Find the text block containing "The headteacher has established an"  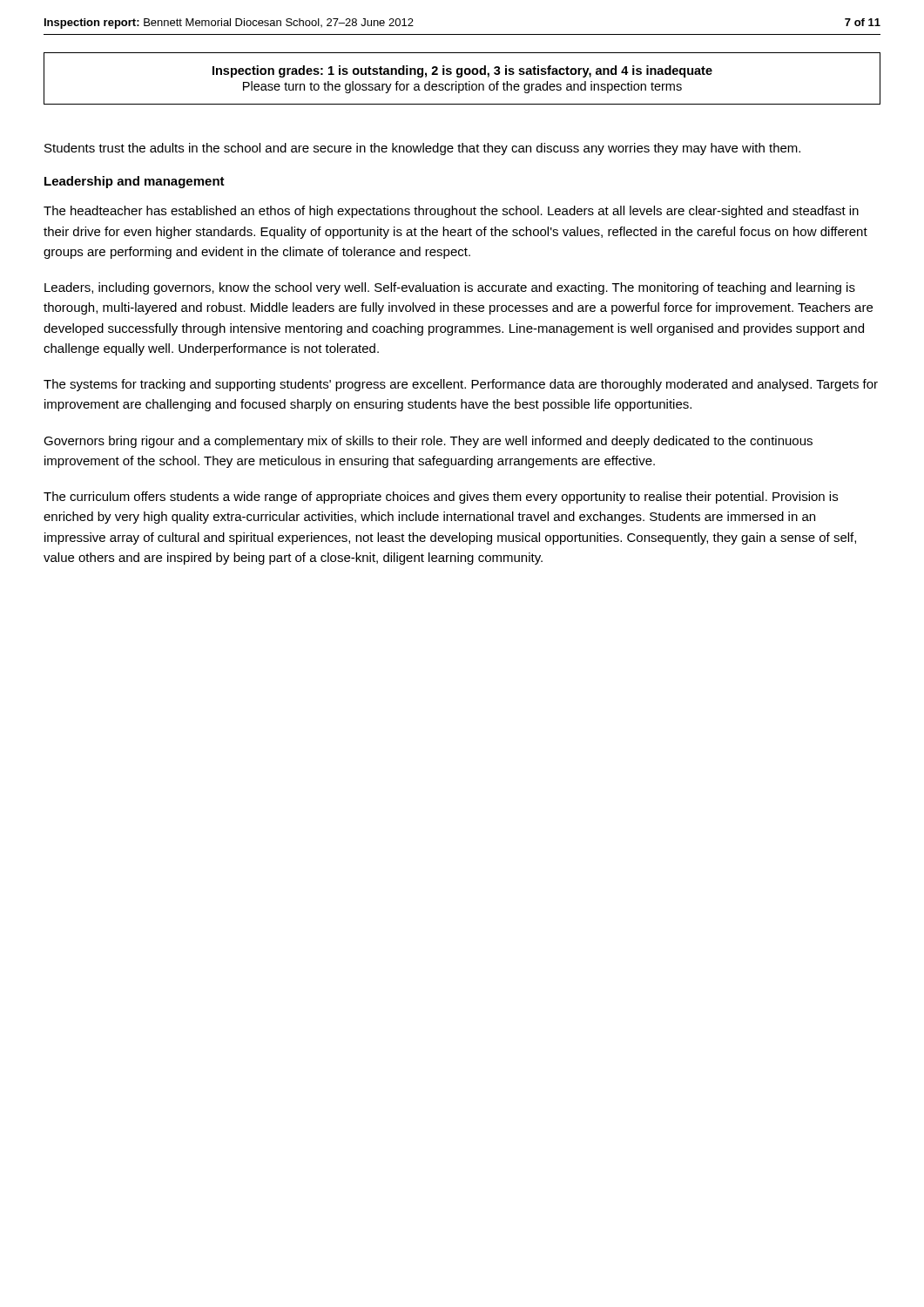click(455, 231)
